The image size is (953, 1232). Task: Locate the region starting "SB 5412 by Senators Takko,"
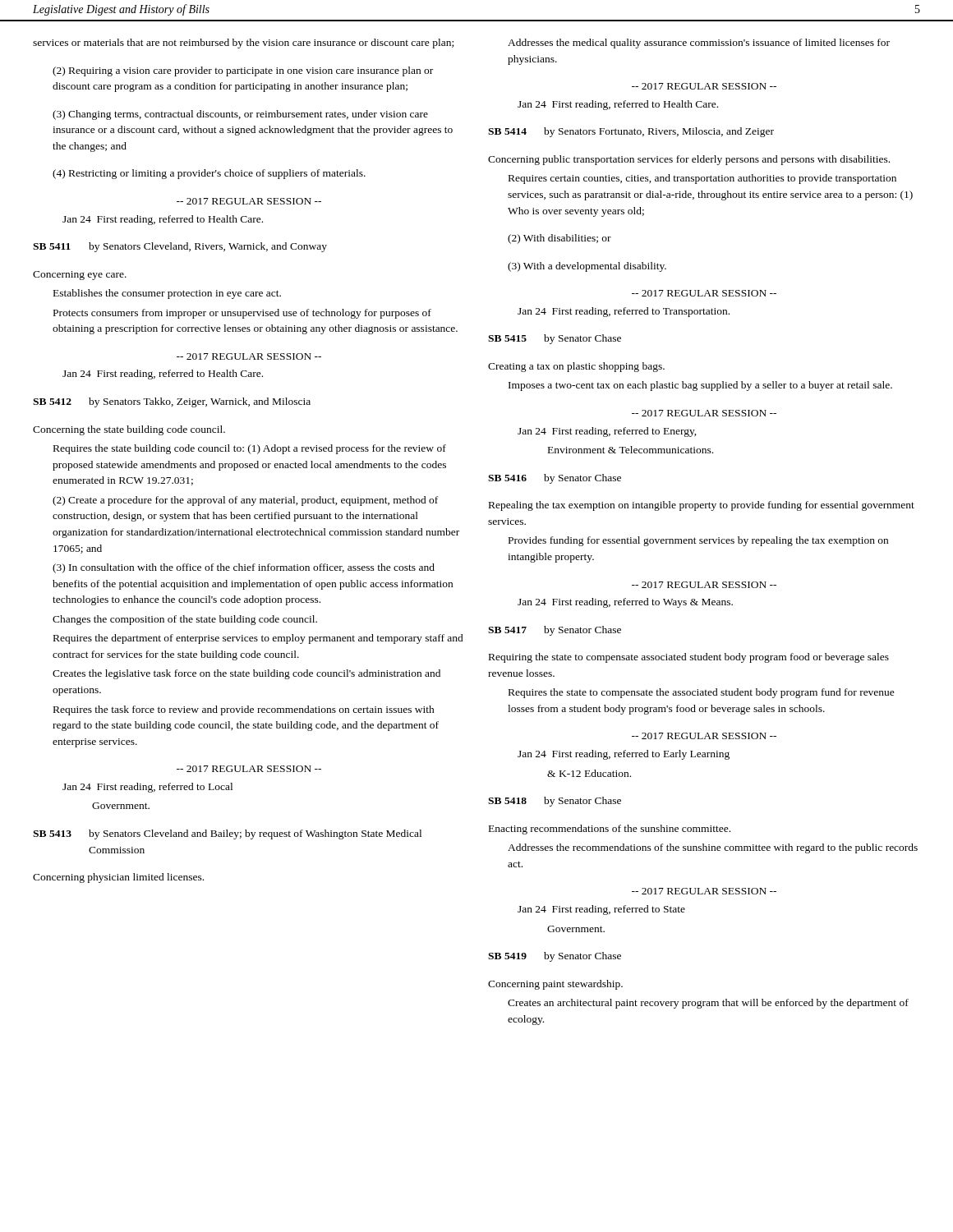[249, 401]
